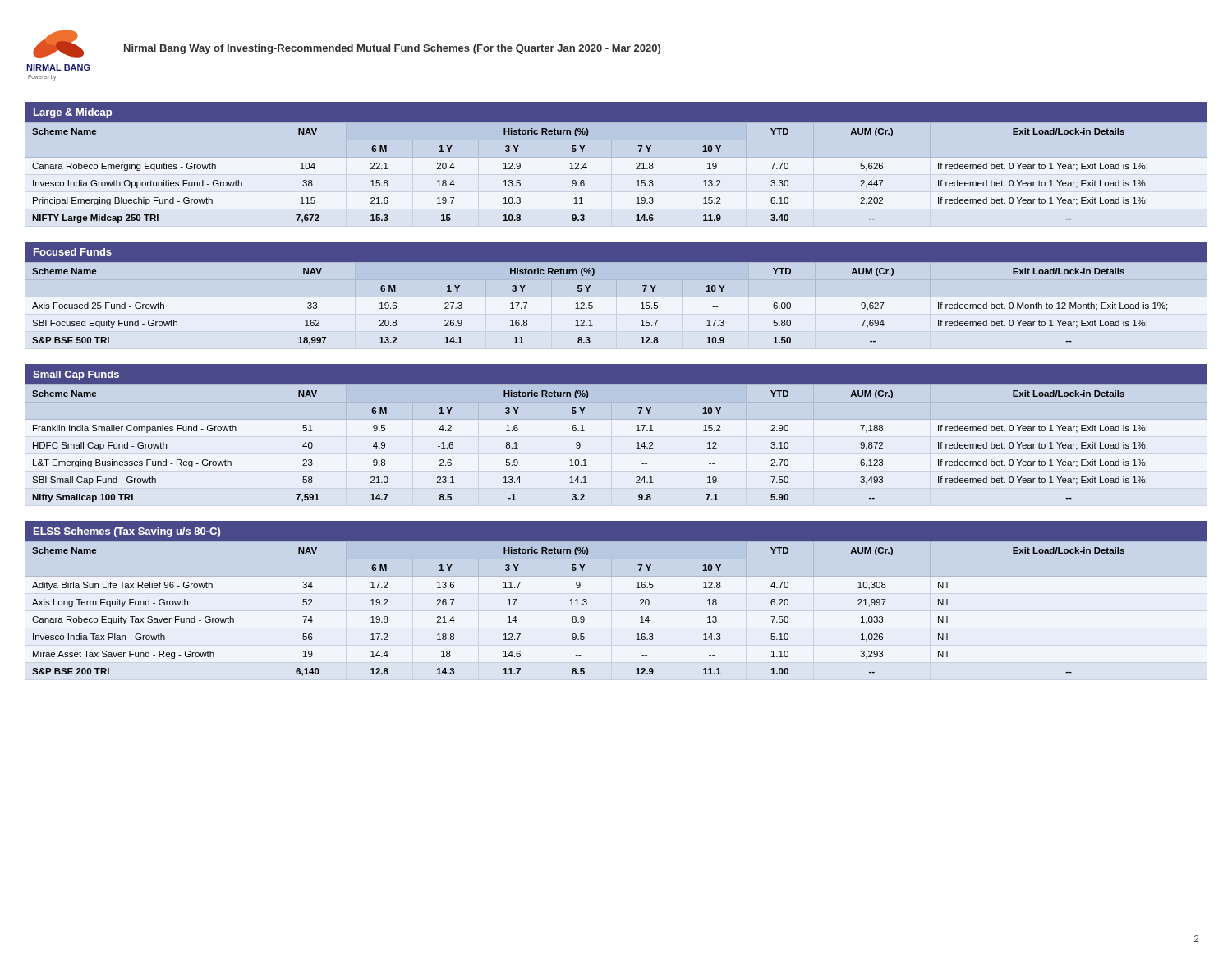The image size is (1232, 953).
Task: Navigate to the region starting "Nirmal Bang Way of Investing-Recommended Mutual Fund"
Action: pyautogui.click(x=392, y=48)
